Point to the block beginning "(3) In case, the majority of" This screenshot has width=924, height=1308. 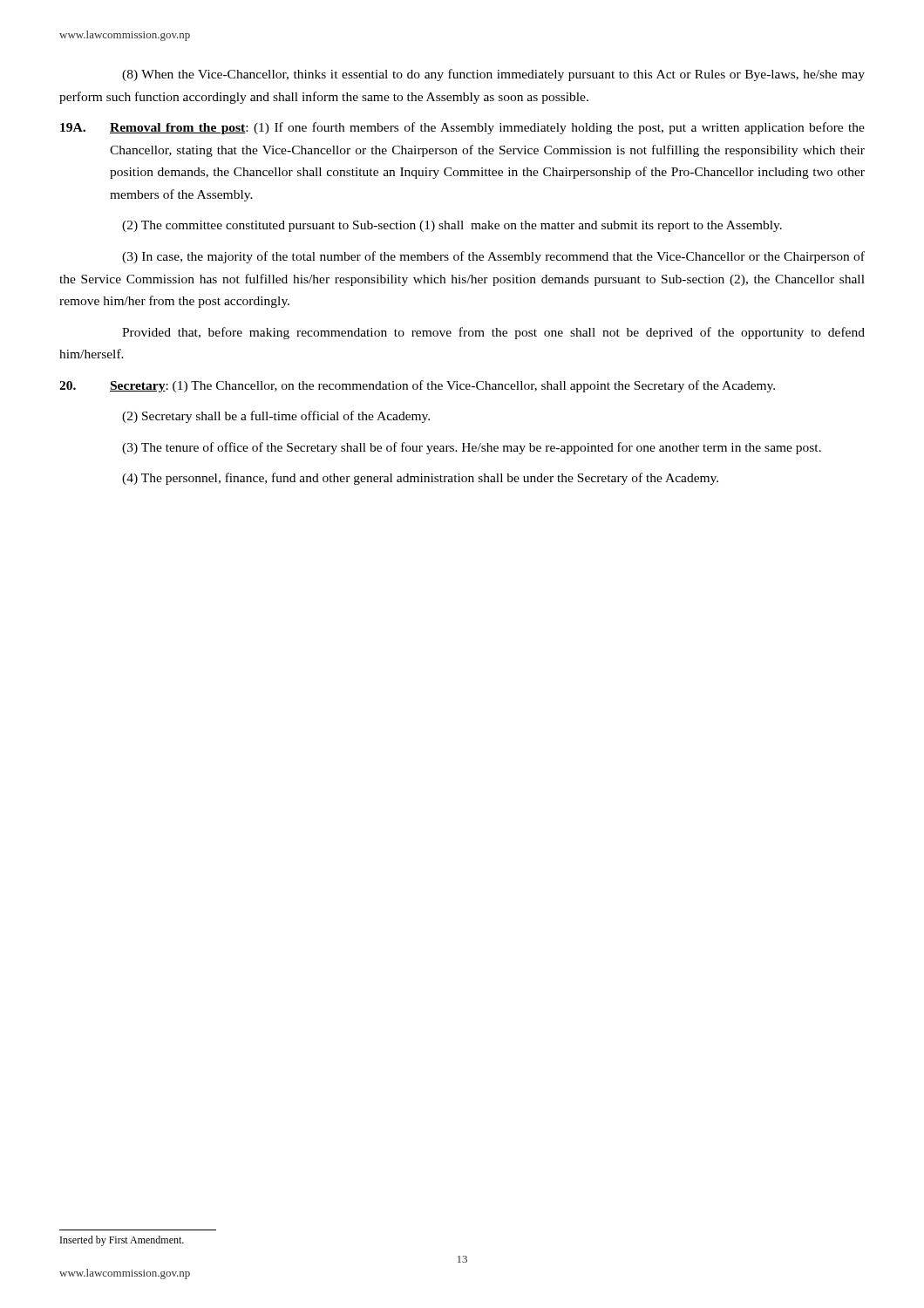[462, 278]
